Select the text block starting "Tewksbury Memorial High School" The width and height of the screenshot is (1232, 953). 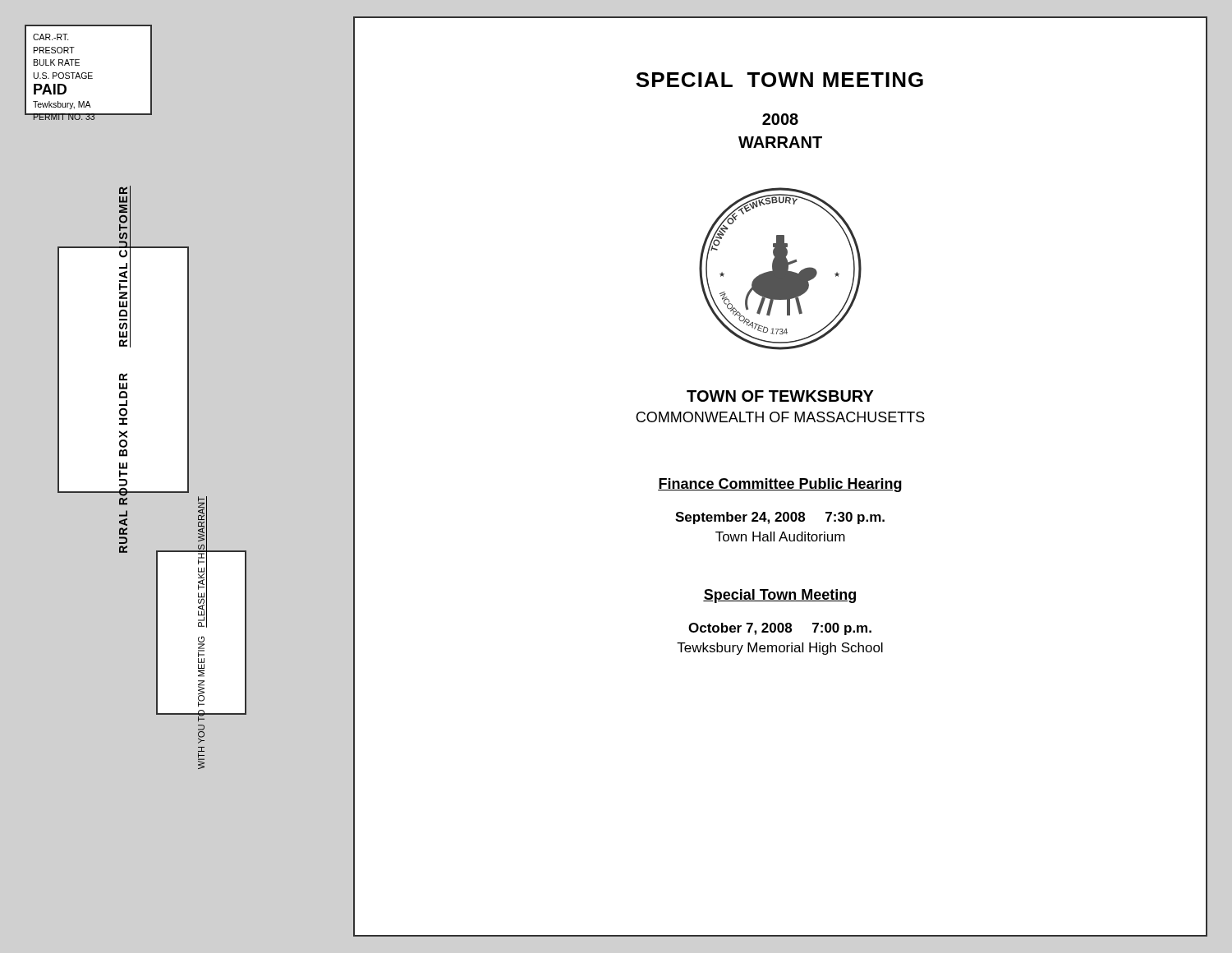tap(780, 648)
